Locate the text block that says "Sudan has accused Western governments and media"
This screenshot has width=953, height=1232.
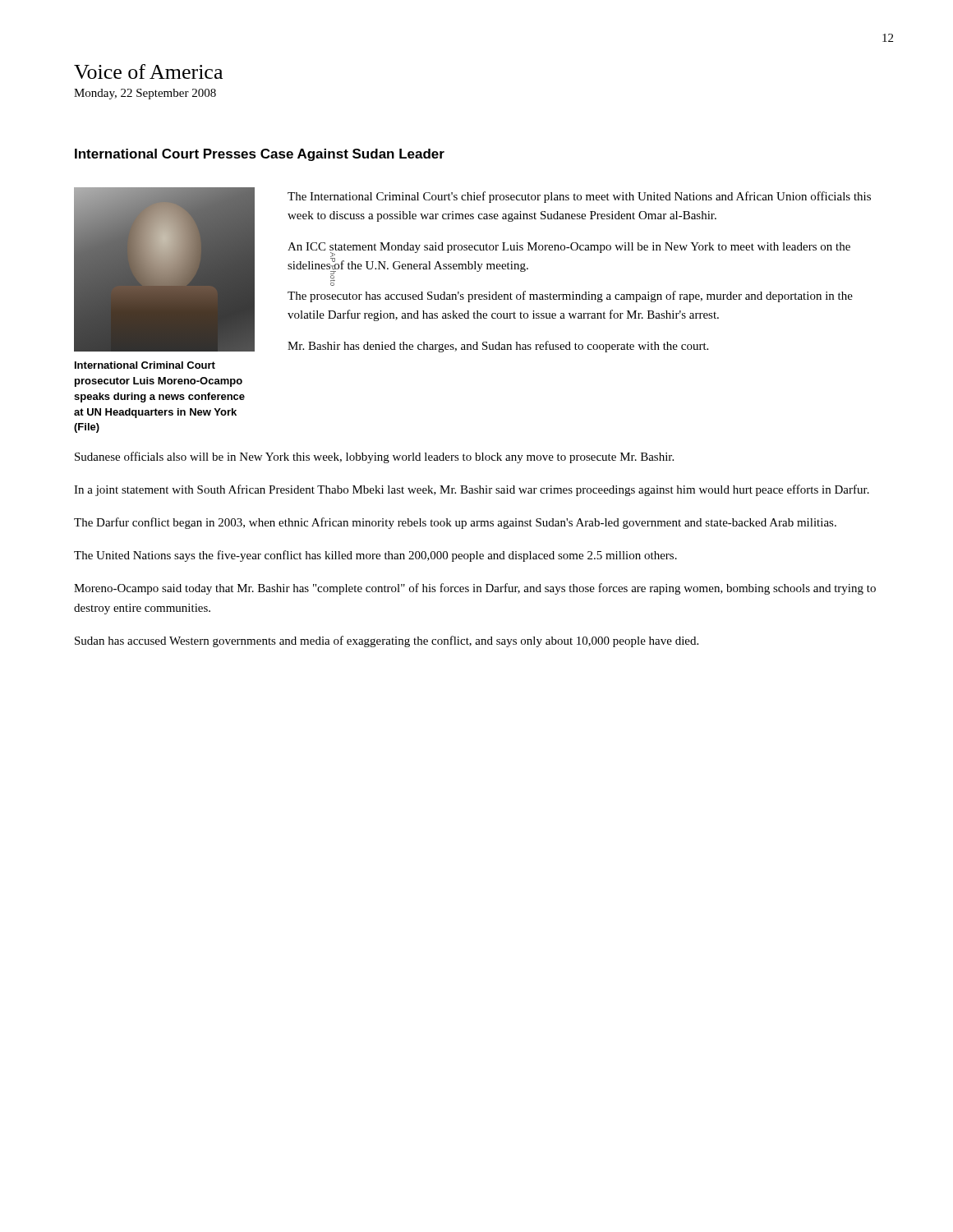click(x=476, y=641)
